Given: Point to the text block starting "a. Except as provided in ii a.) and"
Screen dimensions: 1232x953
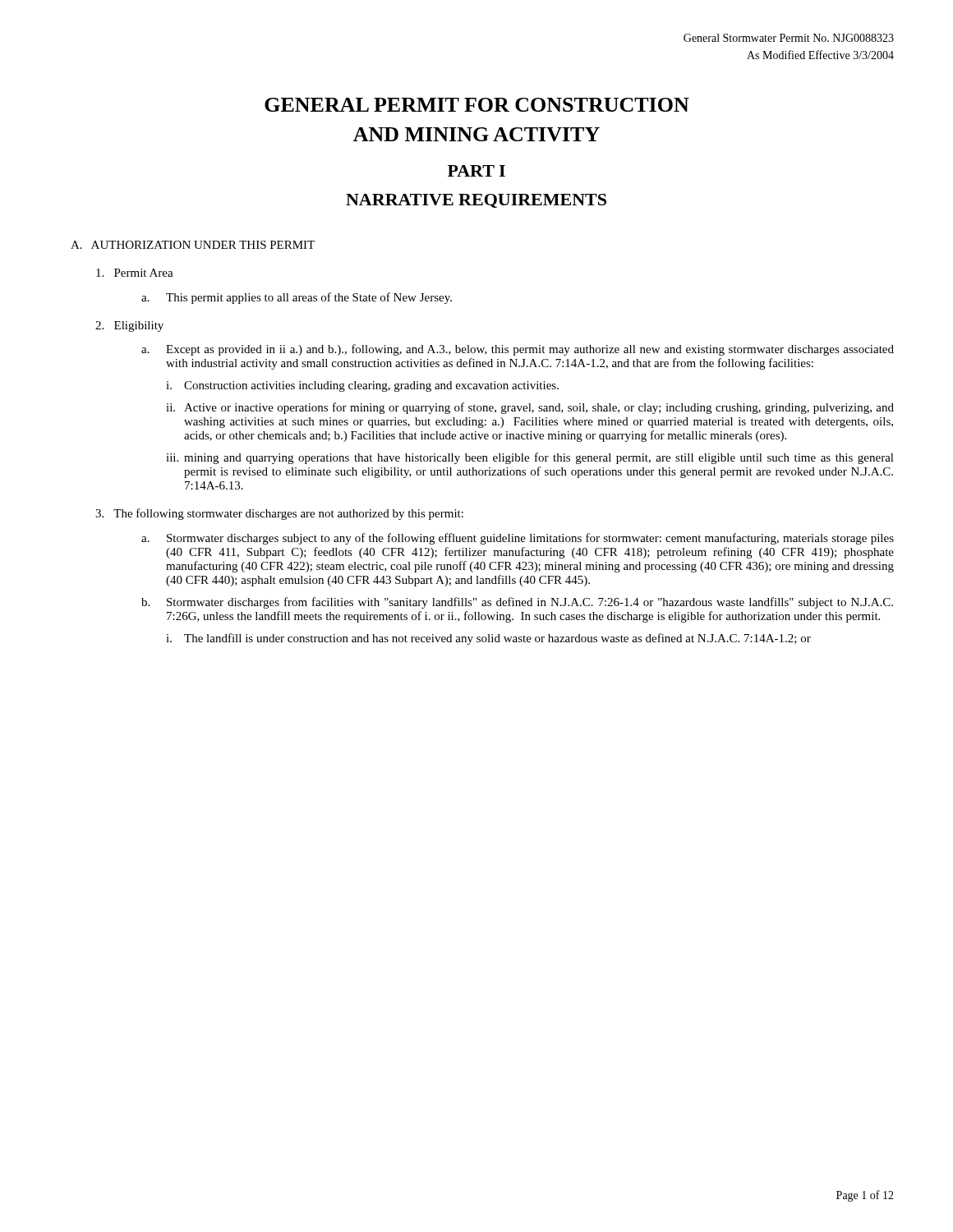Looking at the screenshot, I should point(518,356).
